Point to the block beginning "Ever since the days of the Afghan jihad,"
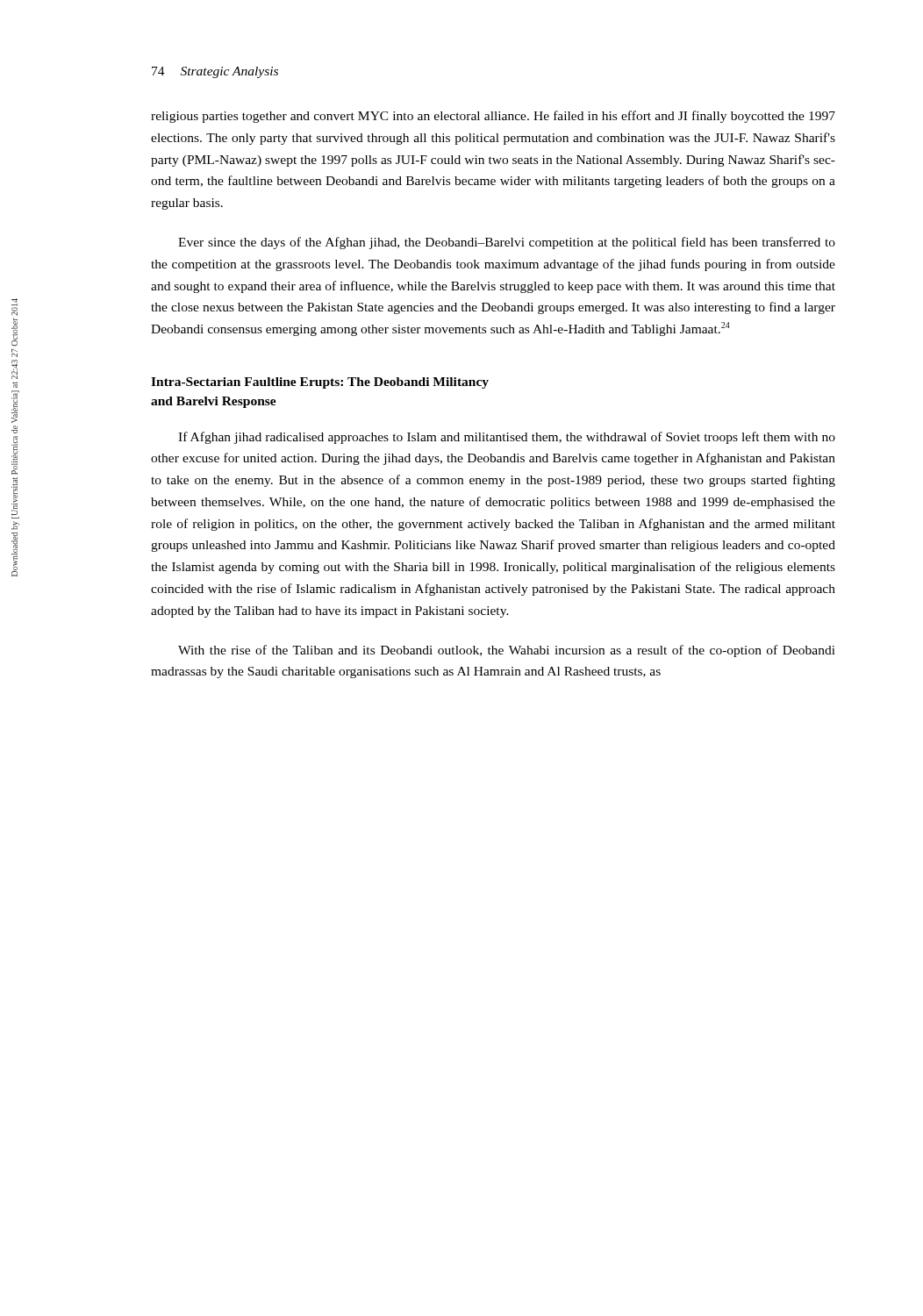 [x=493, y=286]
